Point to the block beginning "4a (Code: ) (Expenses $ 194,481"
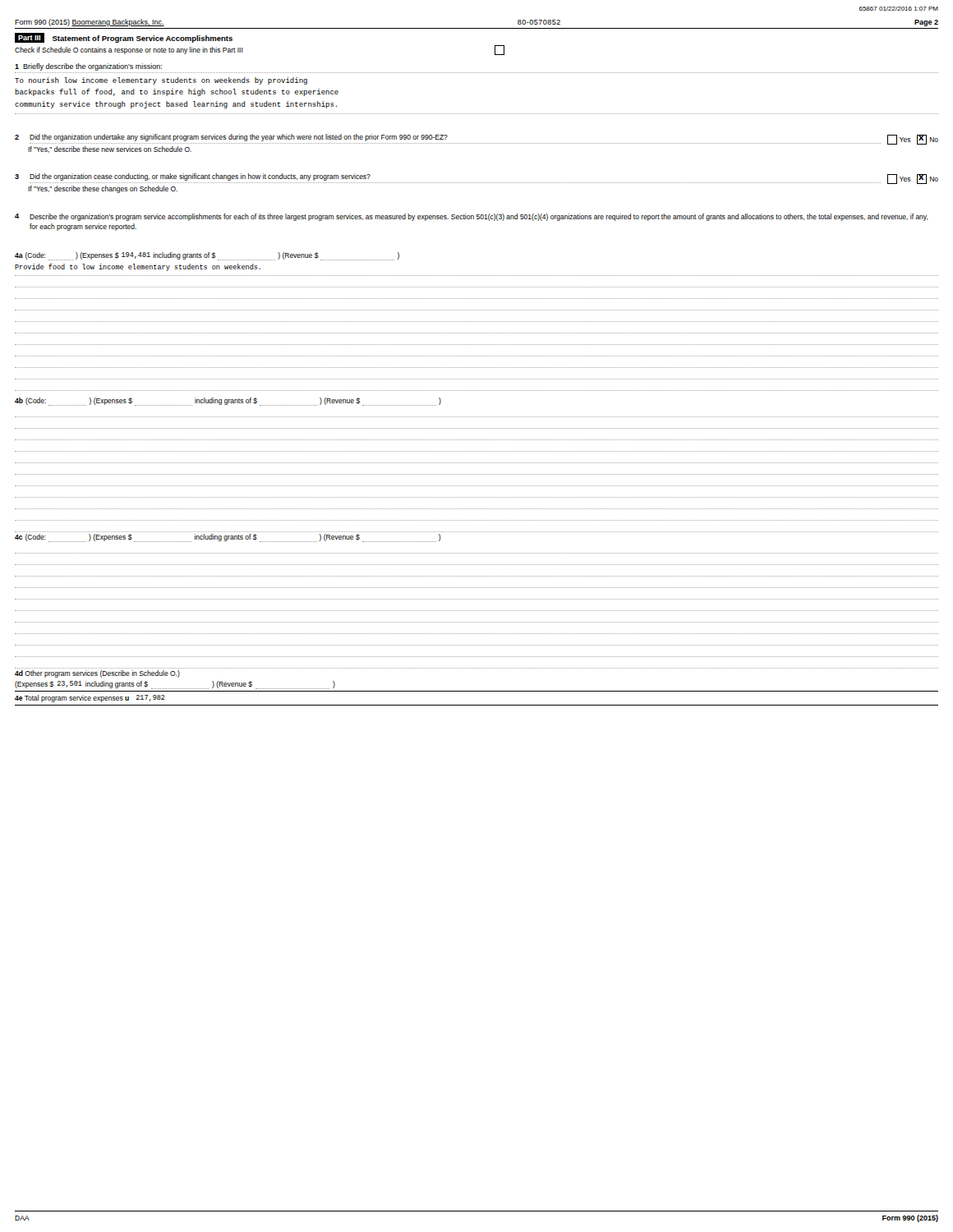Viewport: 953px width, 1232px height. (x=476, y=321)
